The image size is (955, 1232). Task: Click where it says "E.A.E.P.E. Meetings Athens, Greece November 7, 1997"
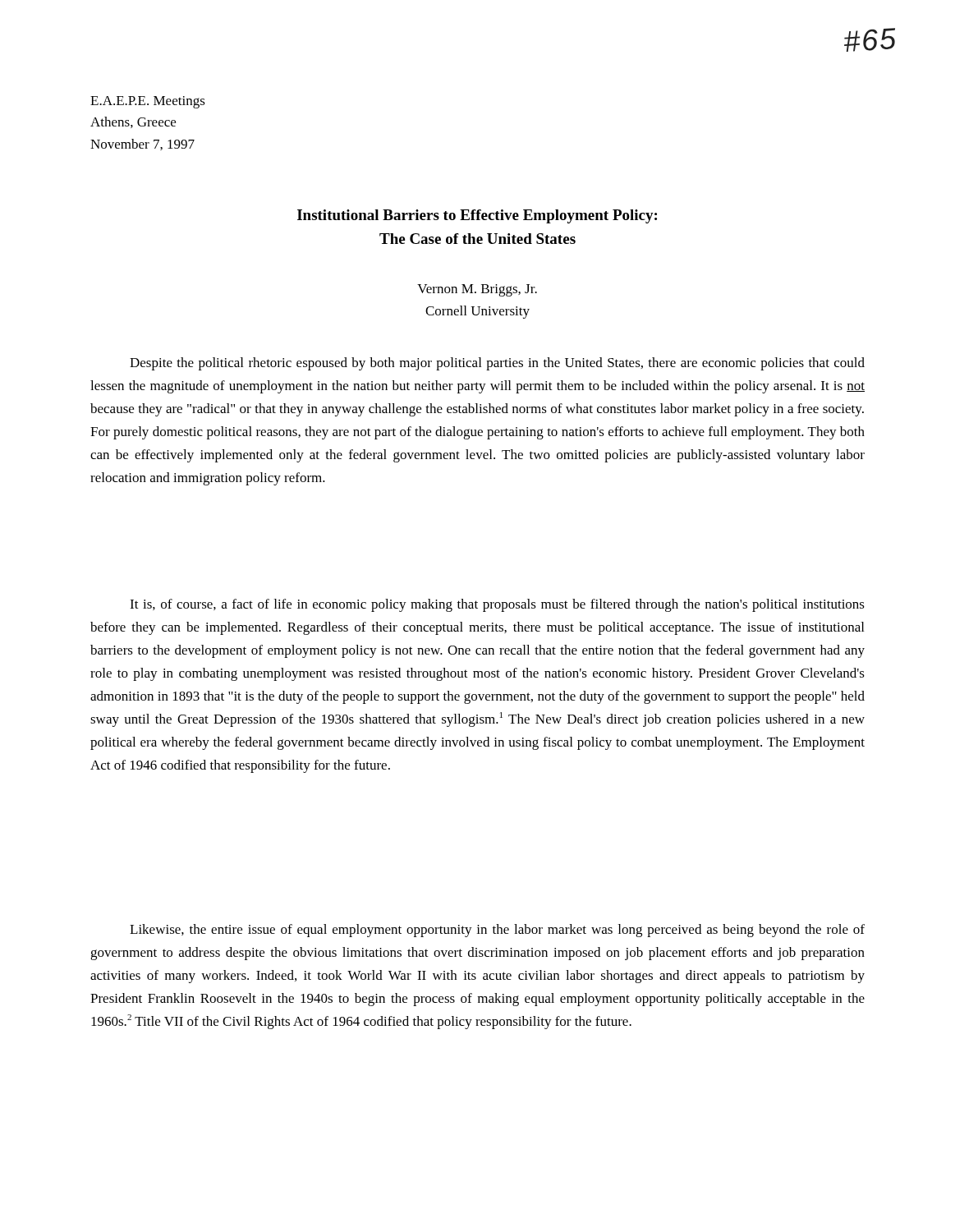click(148, 122)
